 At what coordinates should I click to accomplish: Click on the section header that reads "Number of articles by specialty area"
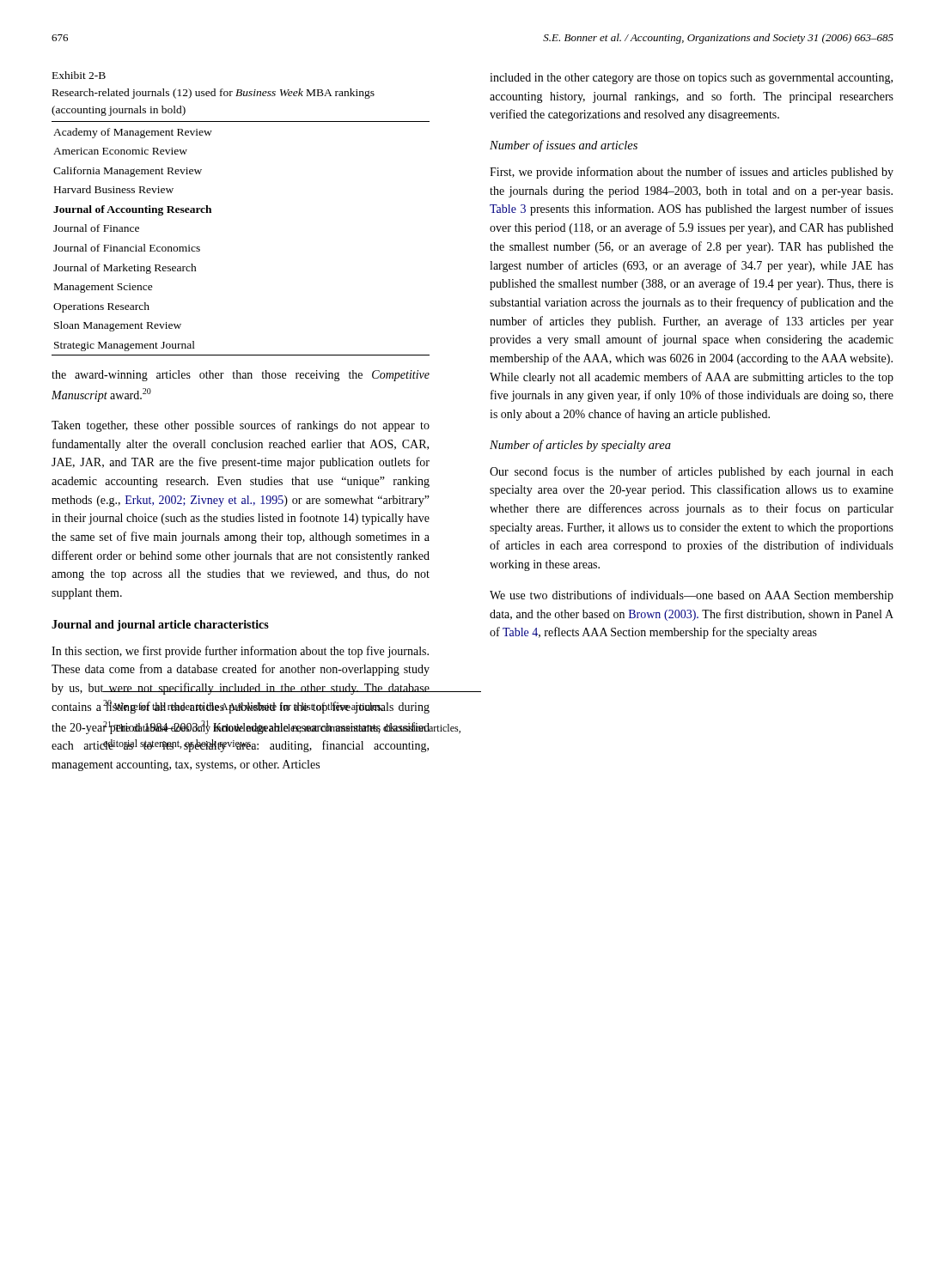point(580,445)
